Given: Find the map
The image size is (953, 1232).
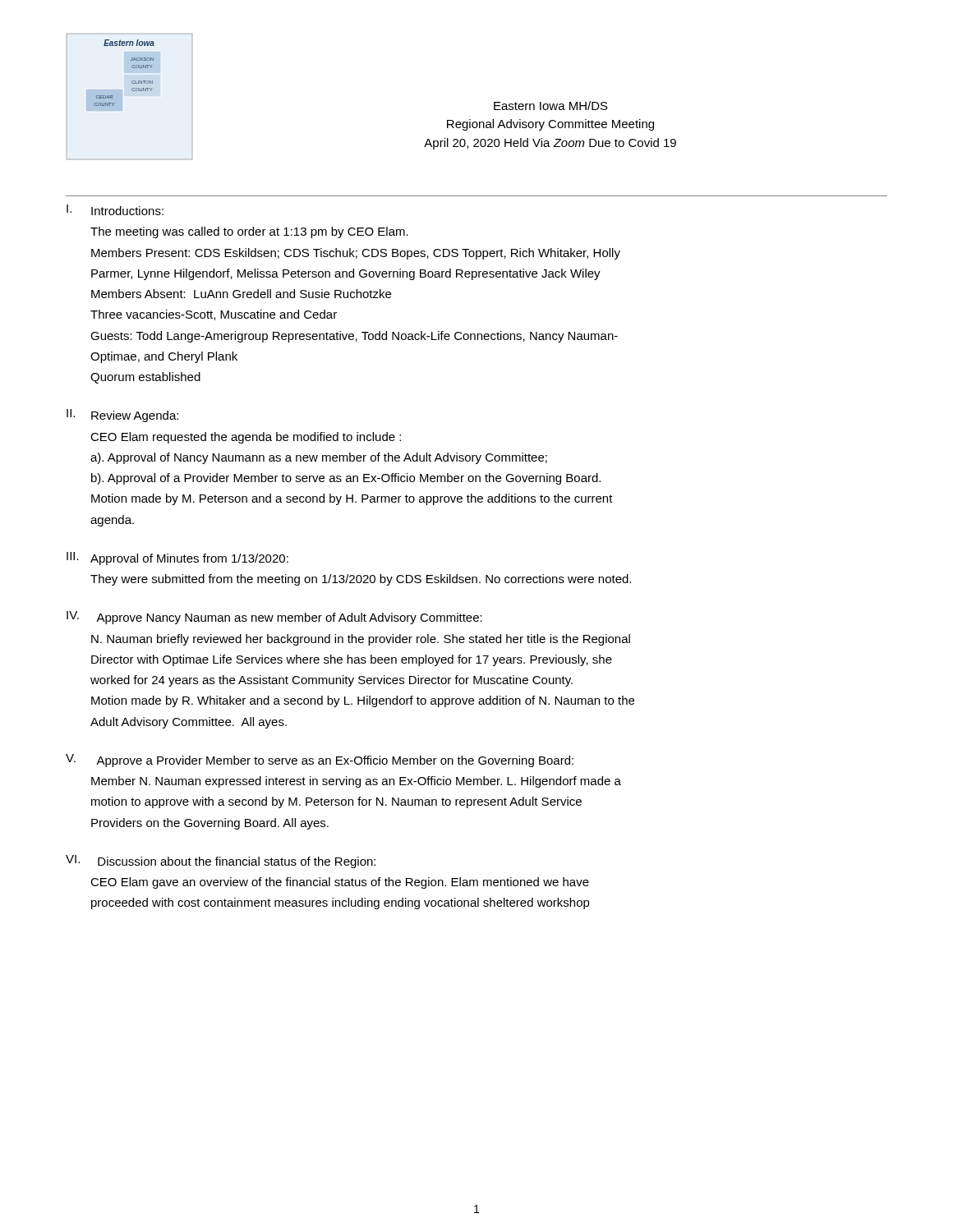Looking at the screenshot, I should coord(131,97).
